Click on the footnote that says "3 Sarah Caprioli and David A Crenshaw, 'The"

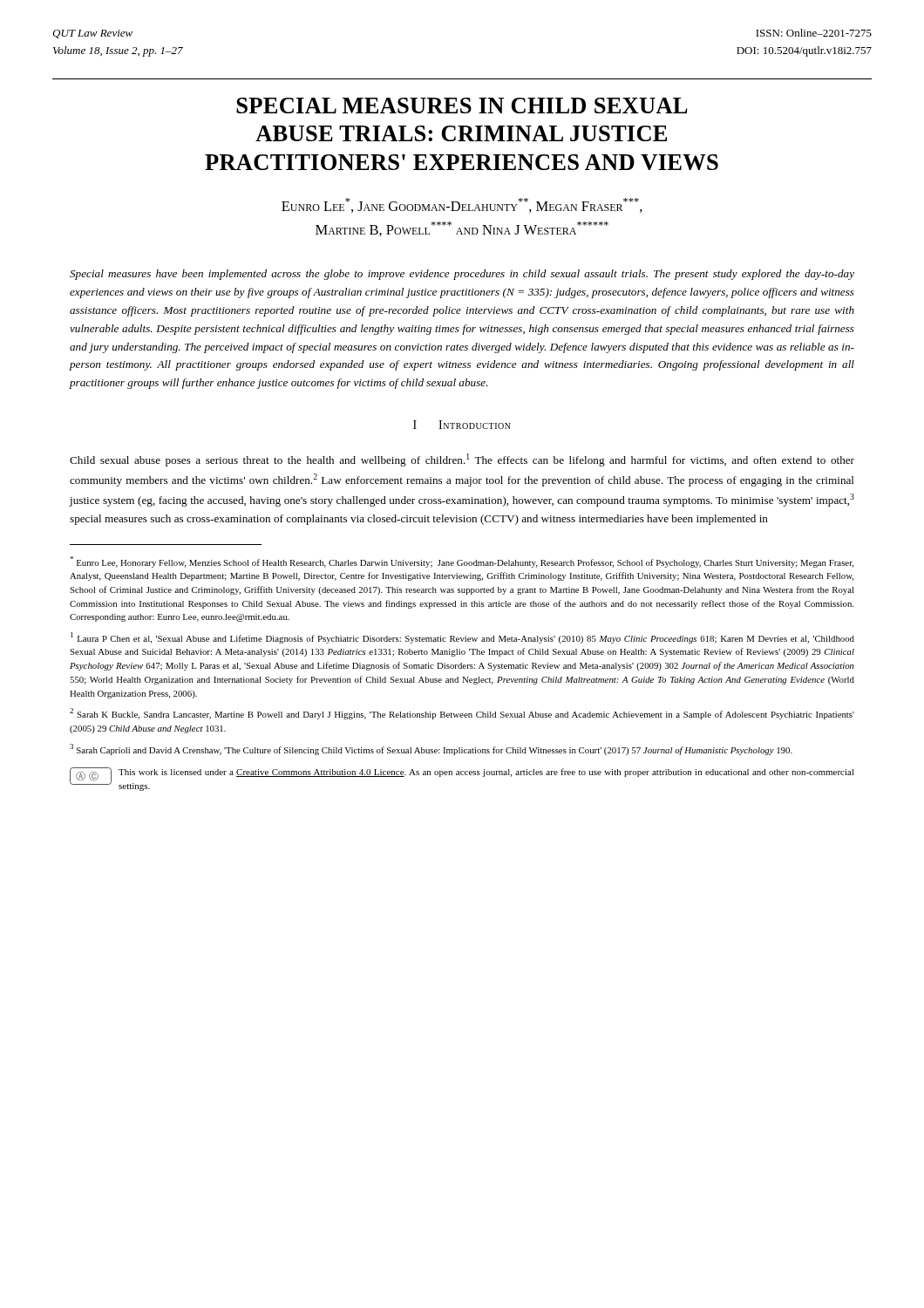point(431,748)
